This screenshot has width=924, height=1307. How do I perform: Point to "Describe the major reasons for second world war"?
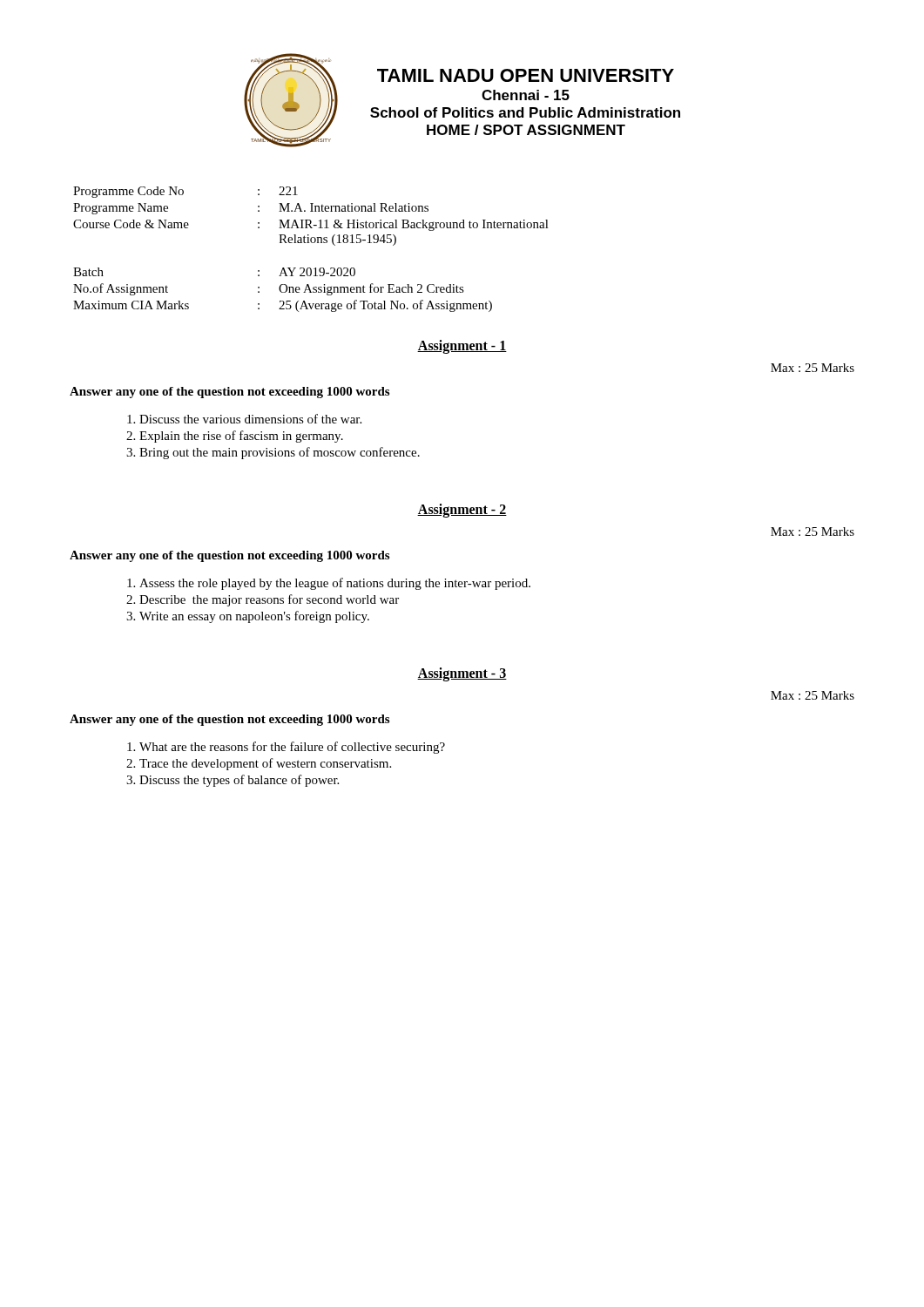[269, 599]
